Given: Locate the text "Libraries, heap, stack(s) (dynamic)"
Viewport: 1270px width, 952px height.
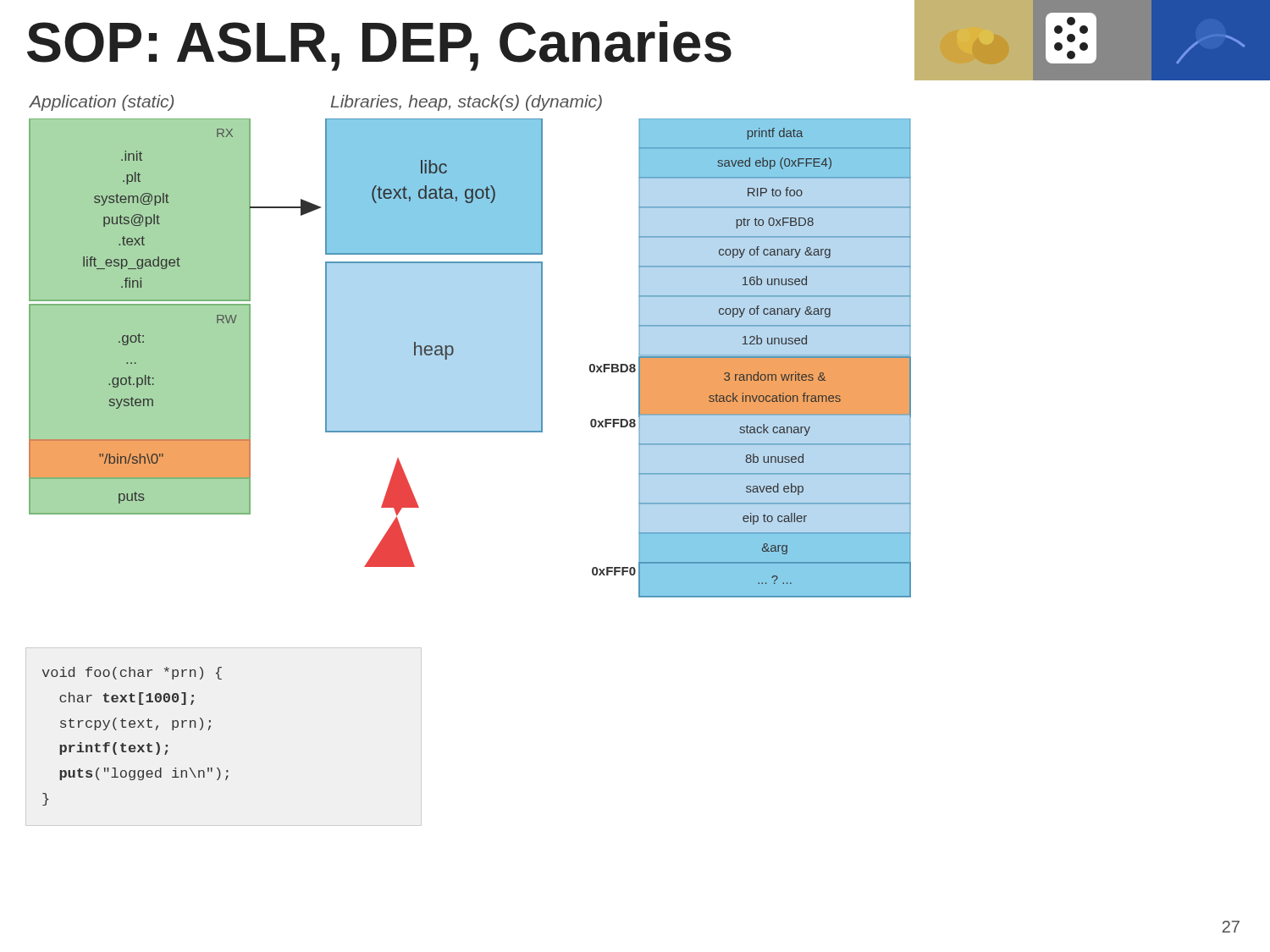Looking at the screenshot, I should [467, 101].
